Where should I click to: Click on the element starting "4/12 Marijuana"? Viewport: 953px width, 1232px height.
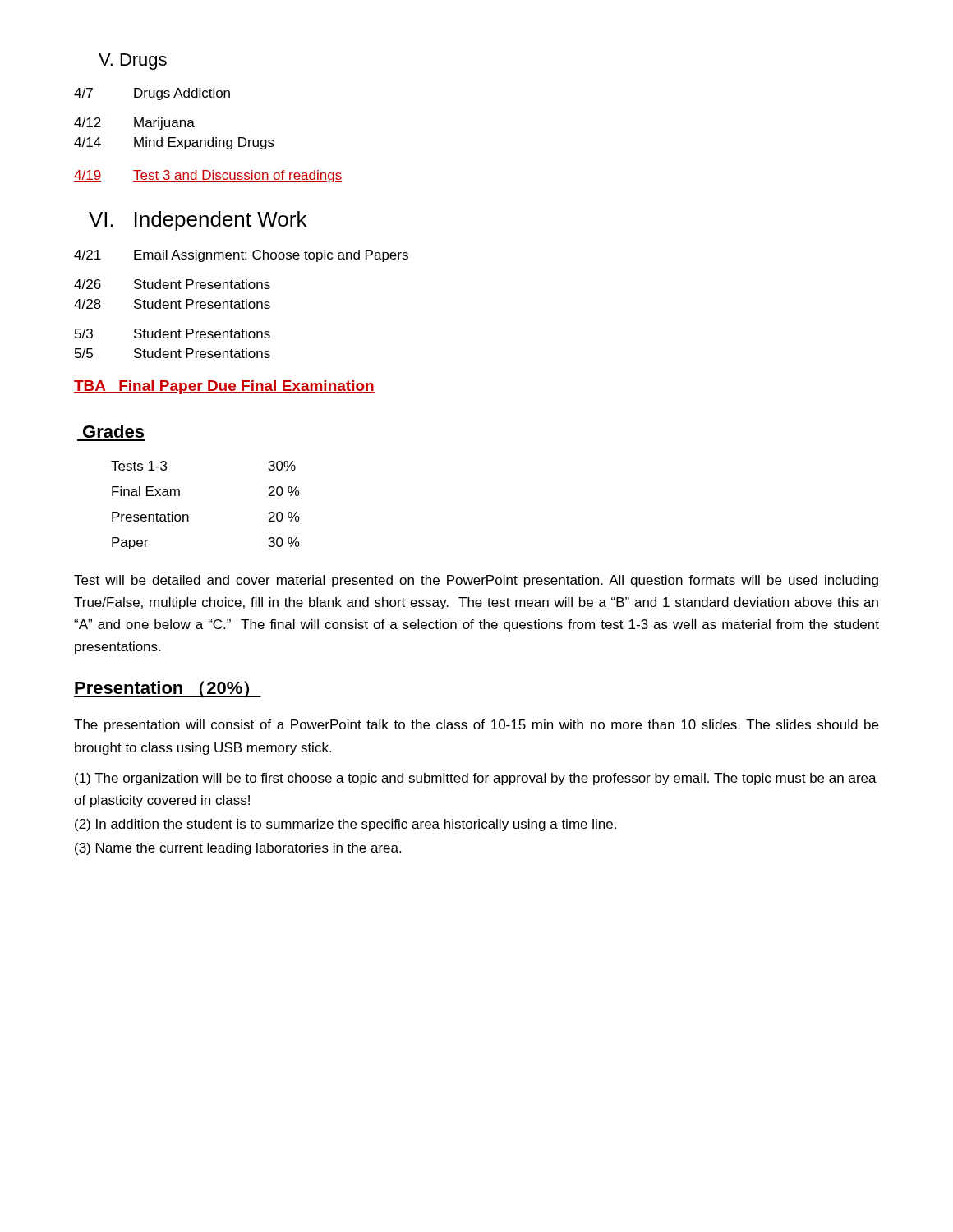click(134, 123)
